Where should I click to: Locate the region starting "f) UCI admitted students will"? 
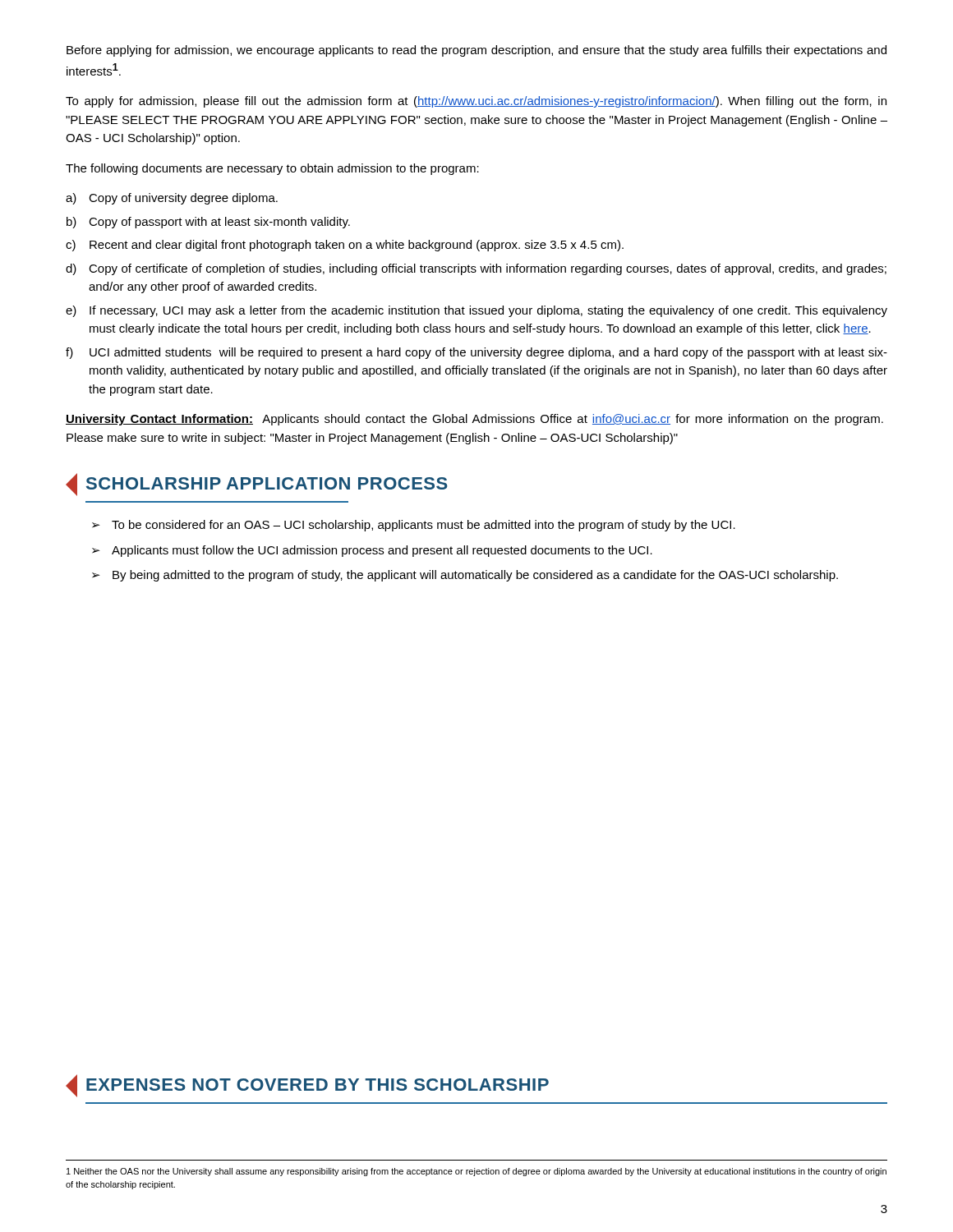click(x=476, y=371)
